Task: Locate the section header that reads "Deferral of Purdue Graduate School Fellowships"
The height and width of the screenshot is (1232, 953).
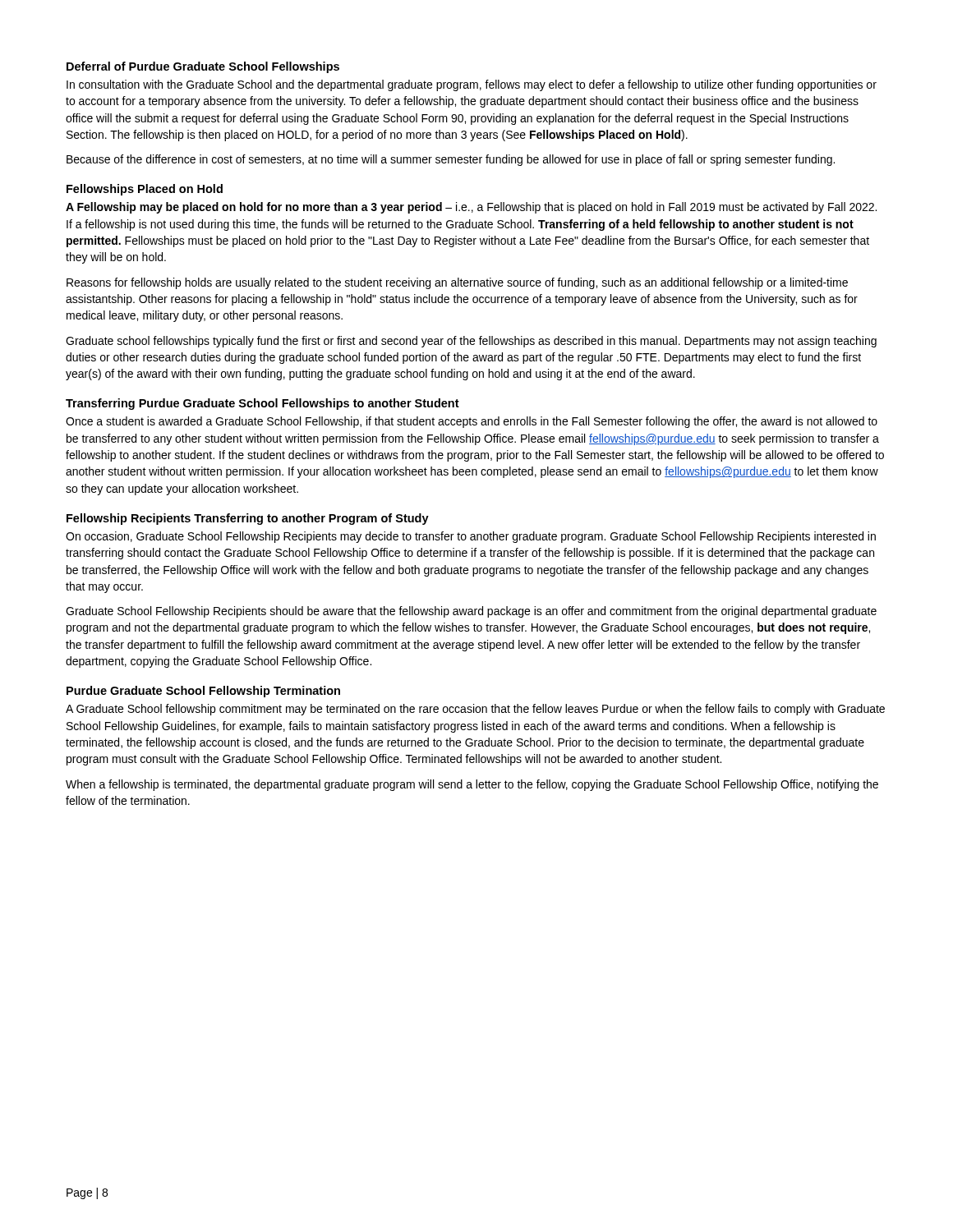Action: pos(203,67)
